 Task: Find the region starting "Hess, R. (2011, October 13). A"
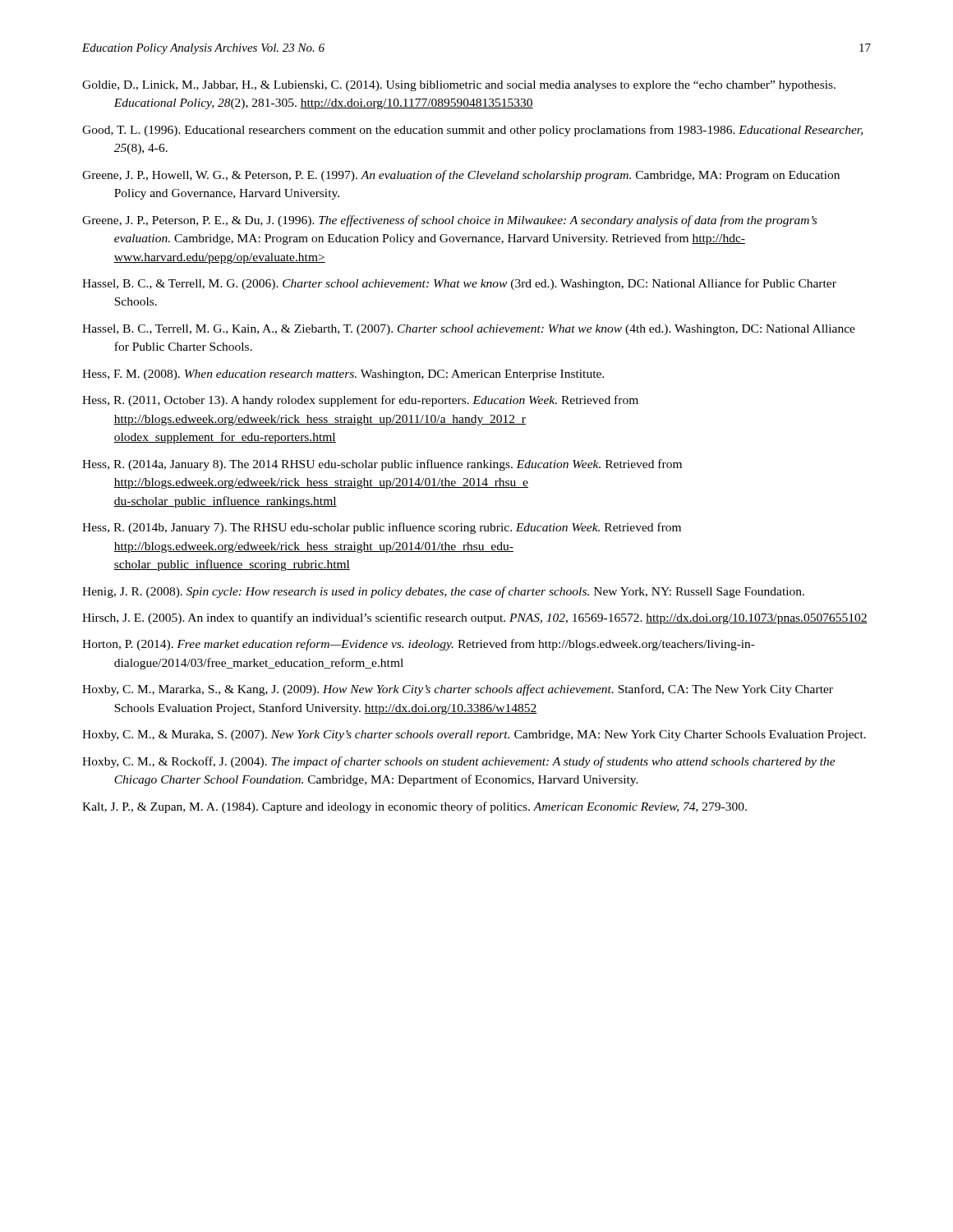(360, 418)
